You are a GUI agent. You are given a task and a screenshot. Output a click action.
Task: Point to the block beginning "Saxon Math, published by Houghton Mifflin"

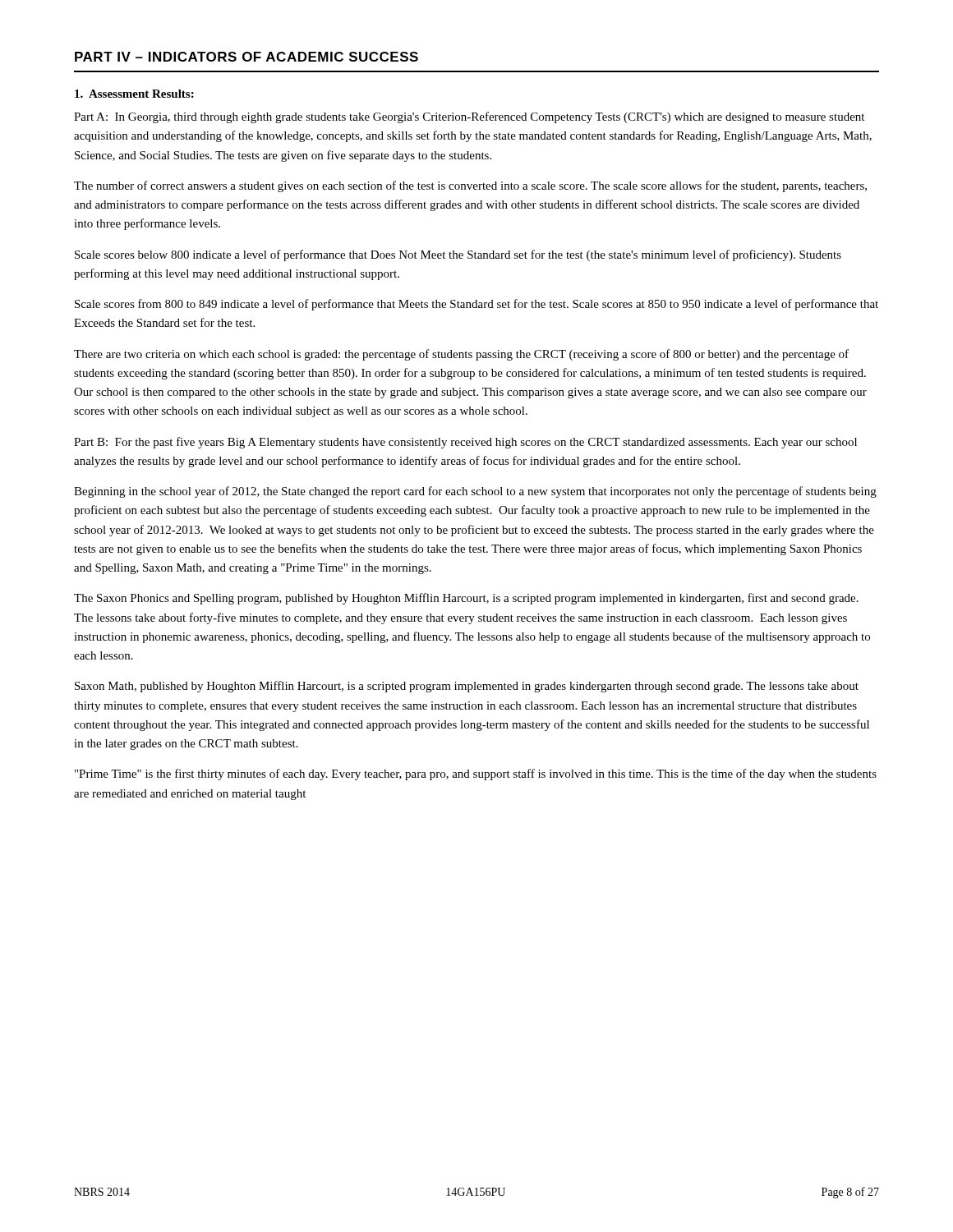[472, 715]
